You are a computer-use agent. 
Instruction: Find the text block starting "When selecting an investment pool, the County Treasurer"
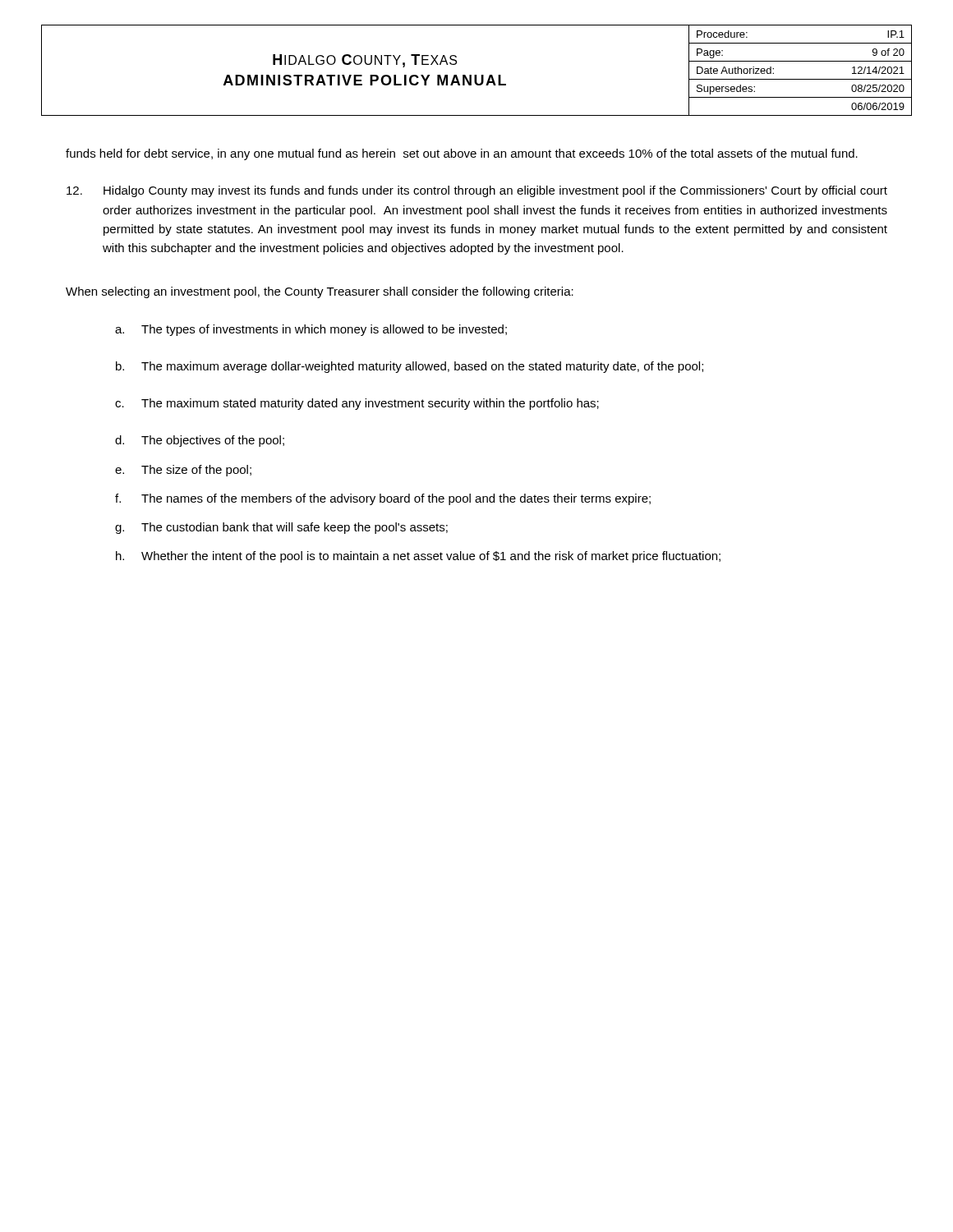[320, 291]
